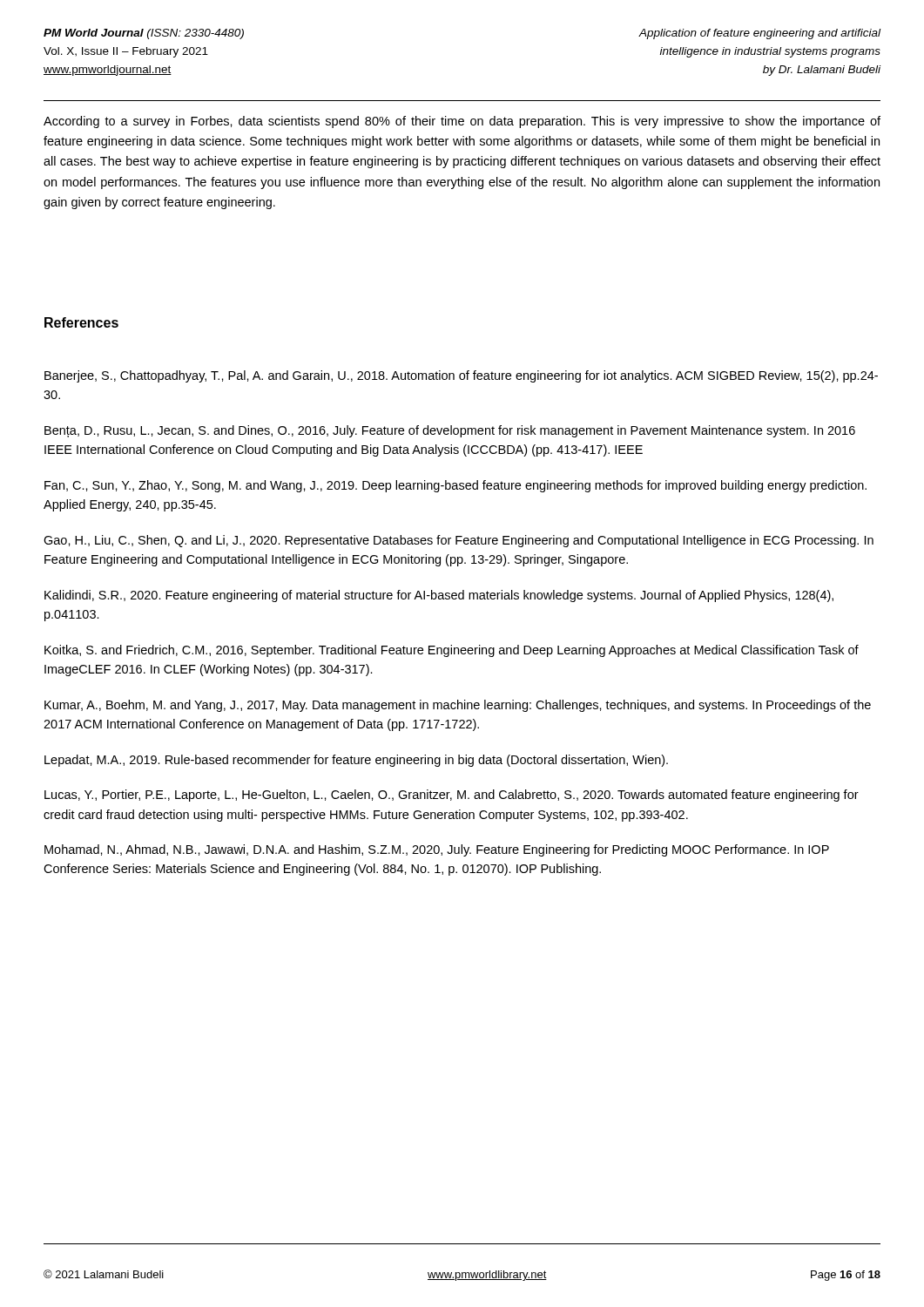Find the text block starting "Lucas, Y., Portier, P.E., Laporte, L.,"
Image resolution: width=924 pixels, height=1307 pixels.
451,804
